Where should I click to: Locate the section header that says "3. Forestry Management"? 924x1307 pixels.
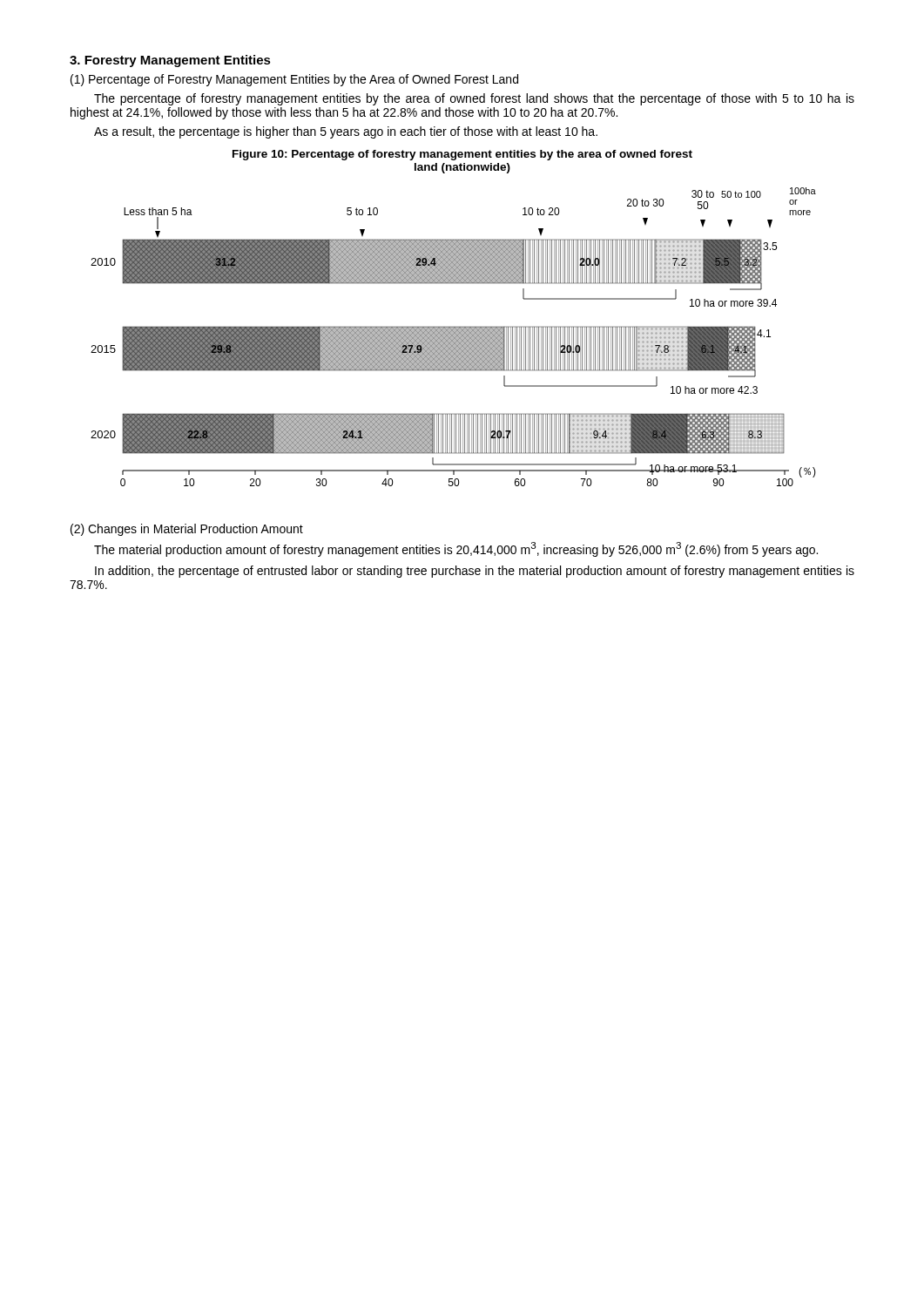click(170, 60)
